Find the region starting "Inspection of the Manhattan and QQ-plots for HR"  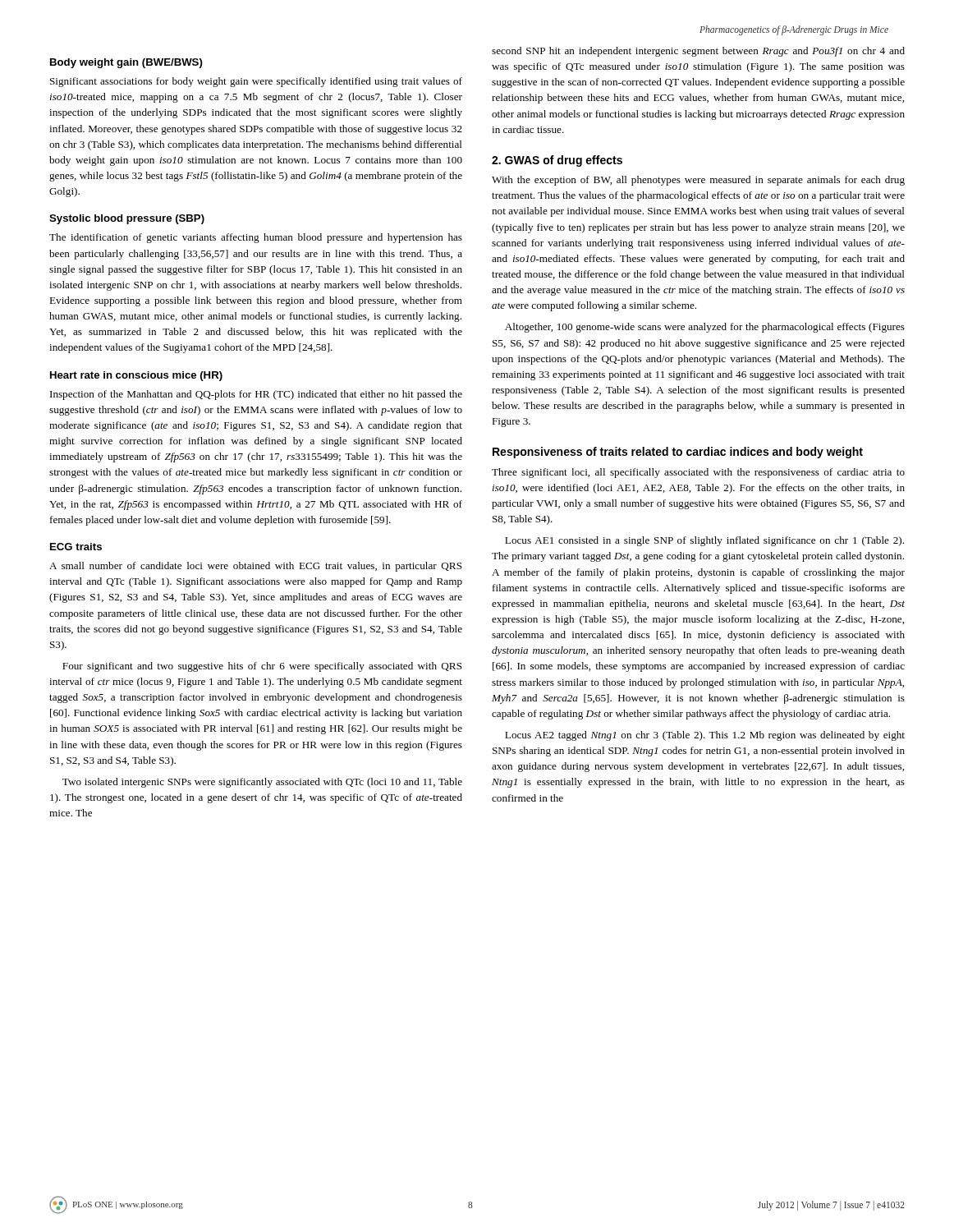point(256,457)
